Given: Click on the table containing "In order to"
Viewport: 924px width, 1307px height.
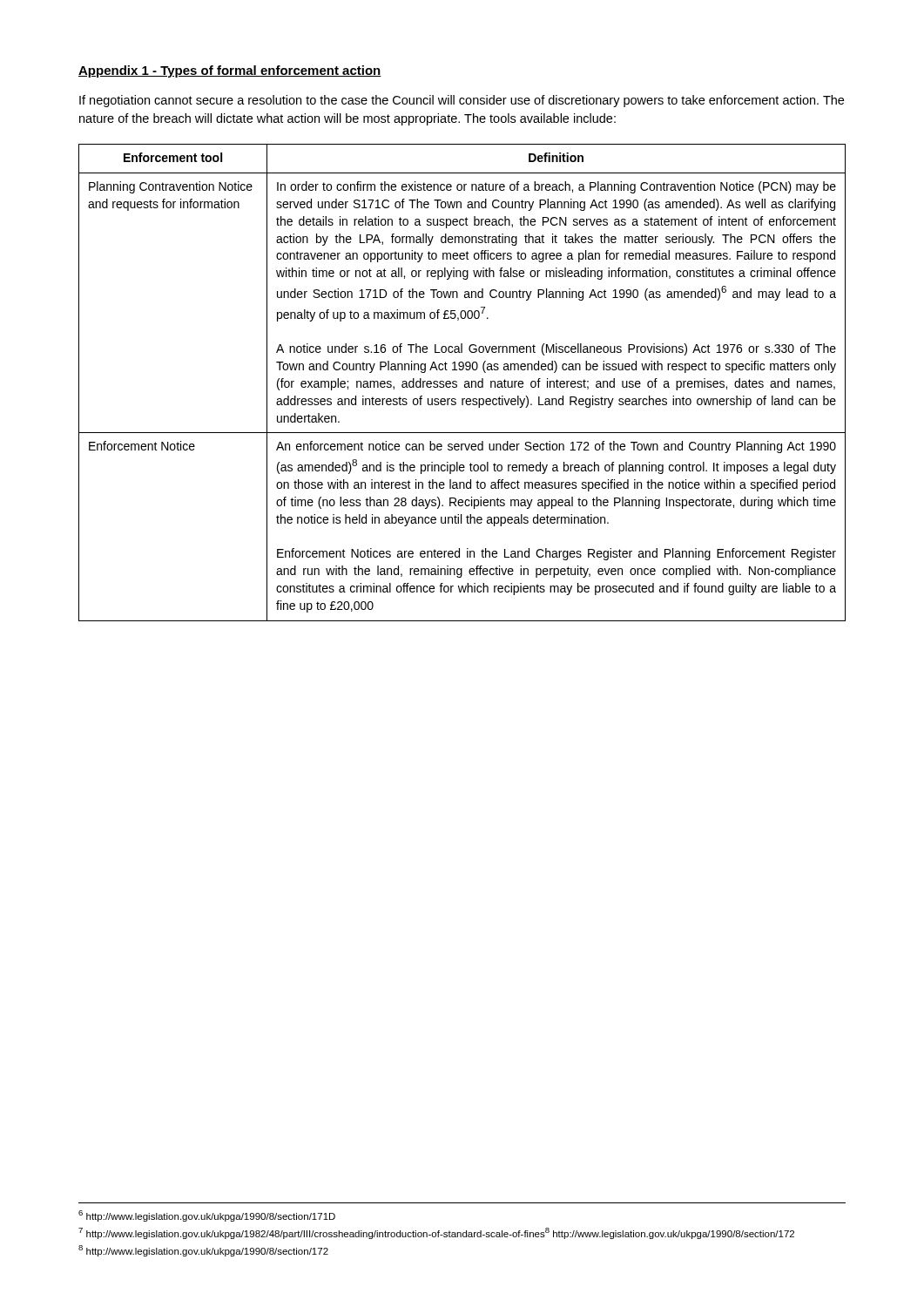Looking at the screenshot, I should point(462,382).
